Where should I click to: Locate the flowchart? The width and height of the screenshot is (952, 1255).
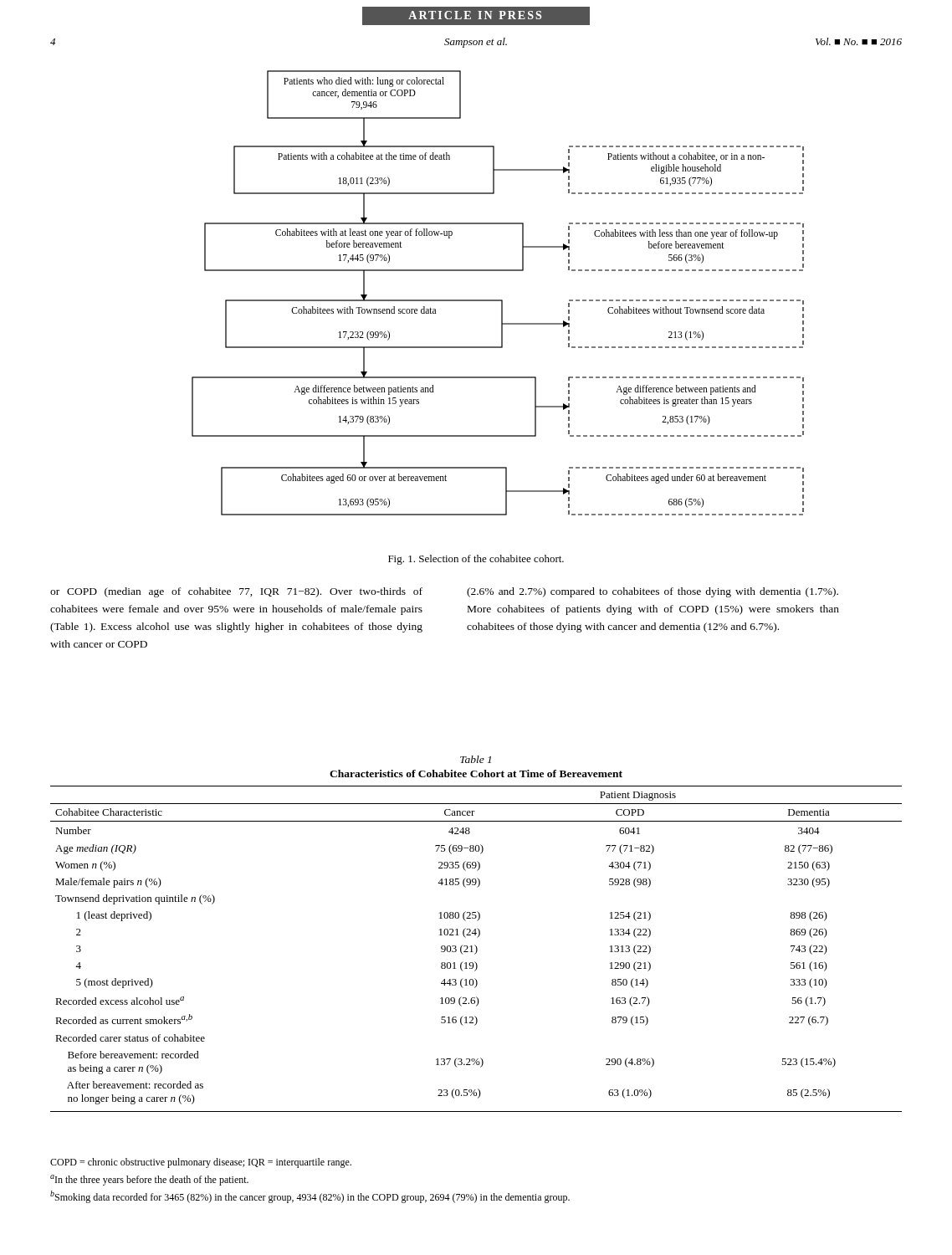[x=476, y=305]
